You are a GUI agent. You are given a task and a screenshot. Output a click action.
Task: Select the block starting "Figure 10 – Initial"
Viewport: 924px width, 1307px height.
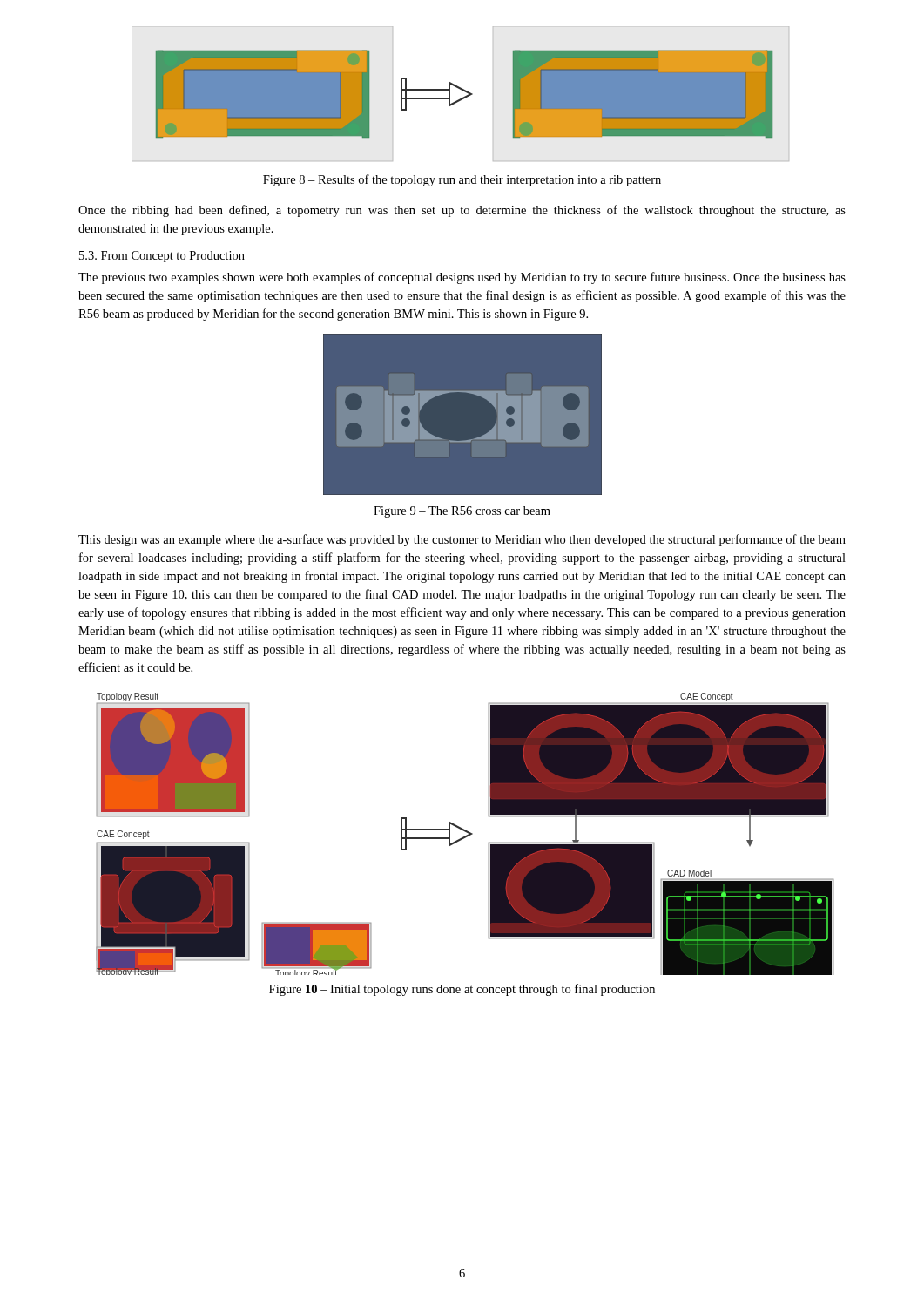tap(462, 989)
